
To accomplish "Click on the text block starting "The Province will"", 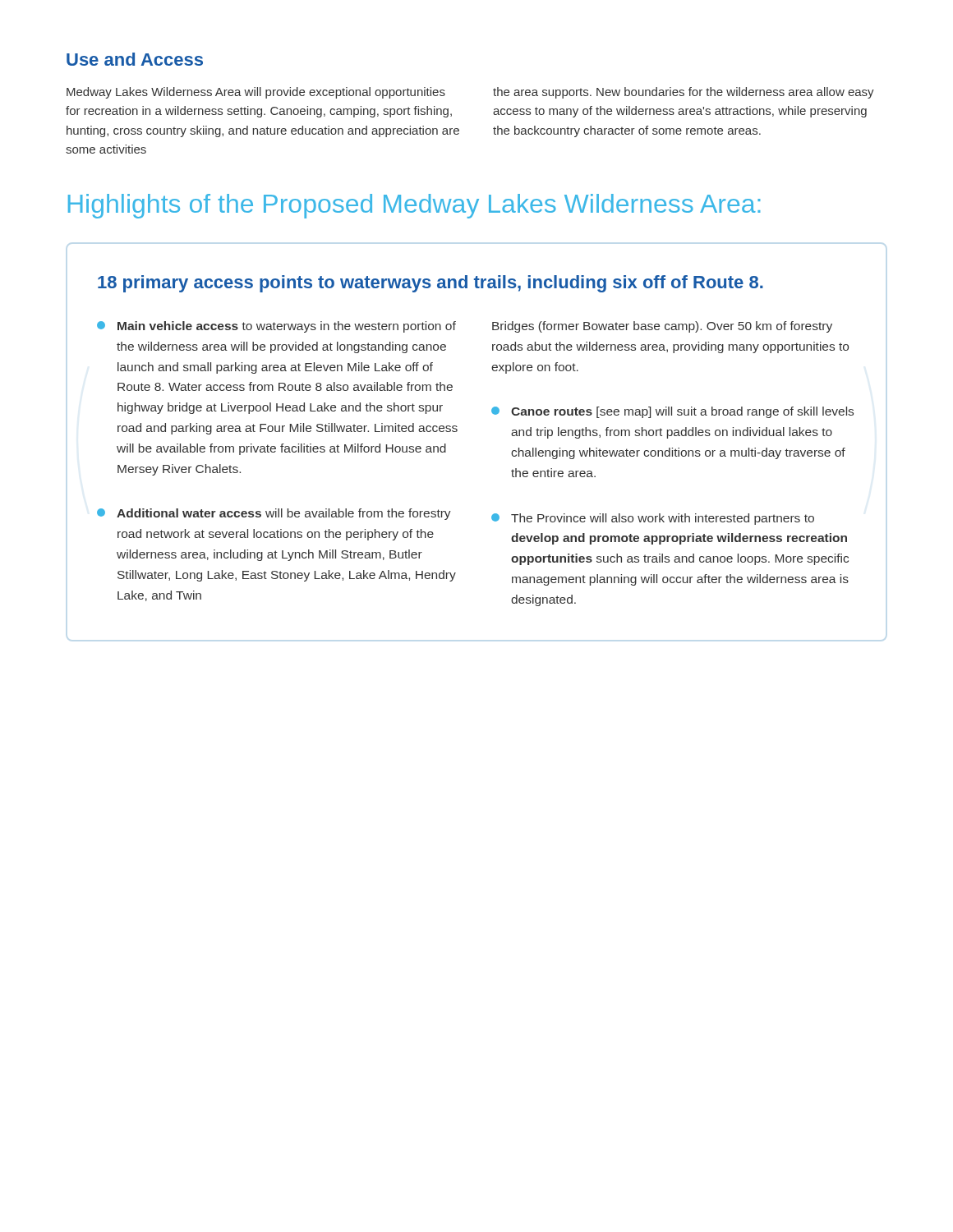I will pos(674,559).
